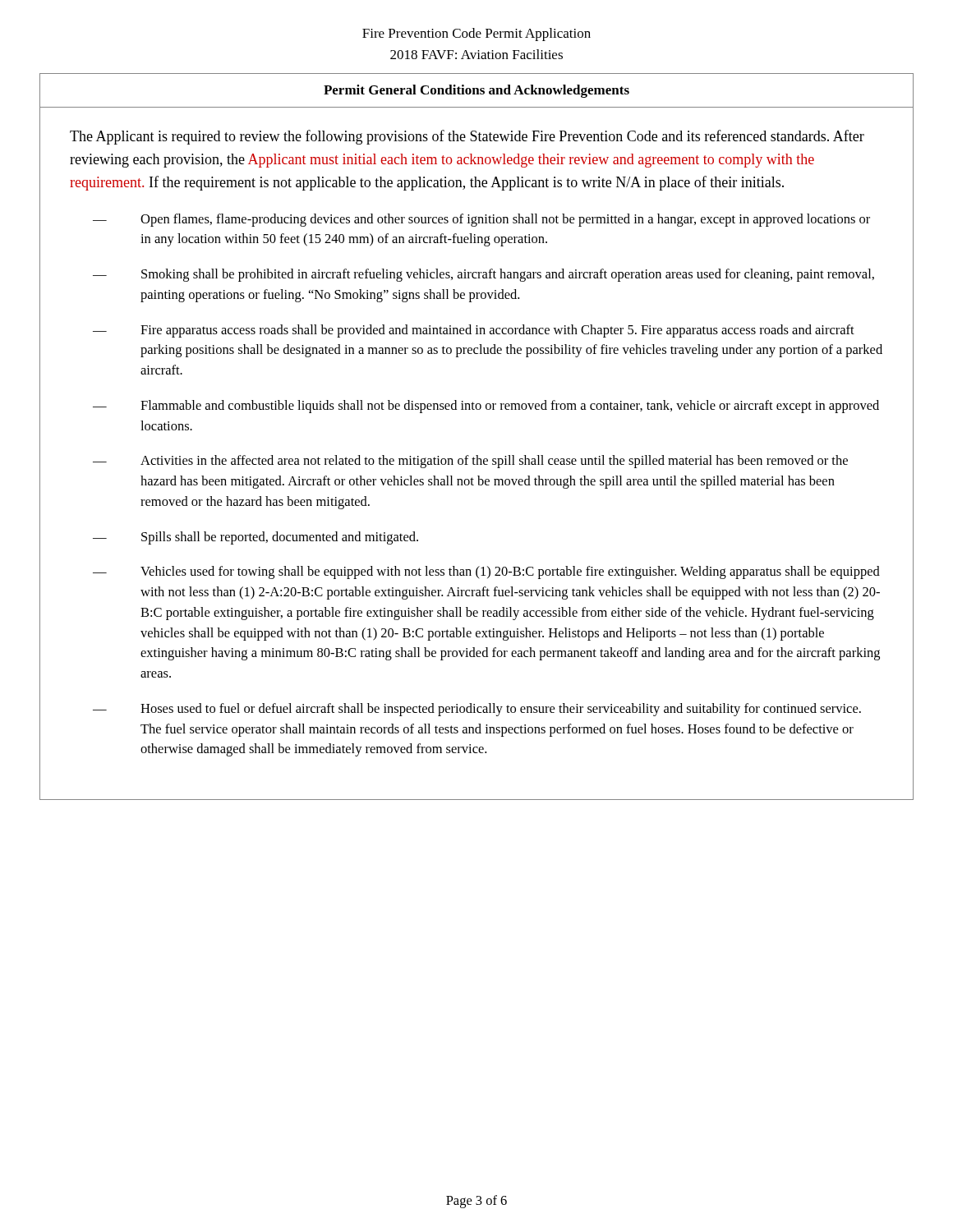Find the list item containing "— Smoking shall"
Screen dimensions: 1232x953
481,285
